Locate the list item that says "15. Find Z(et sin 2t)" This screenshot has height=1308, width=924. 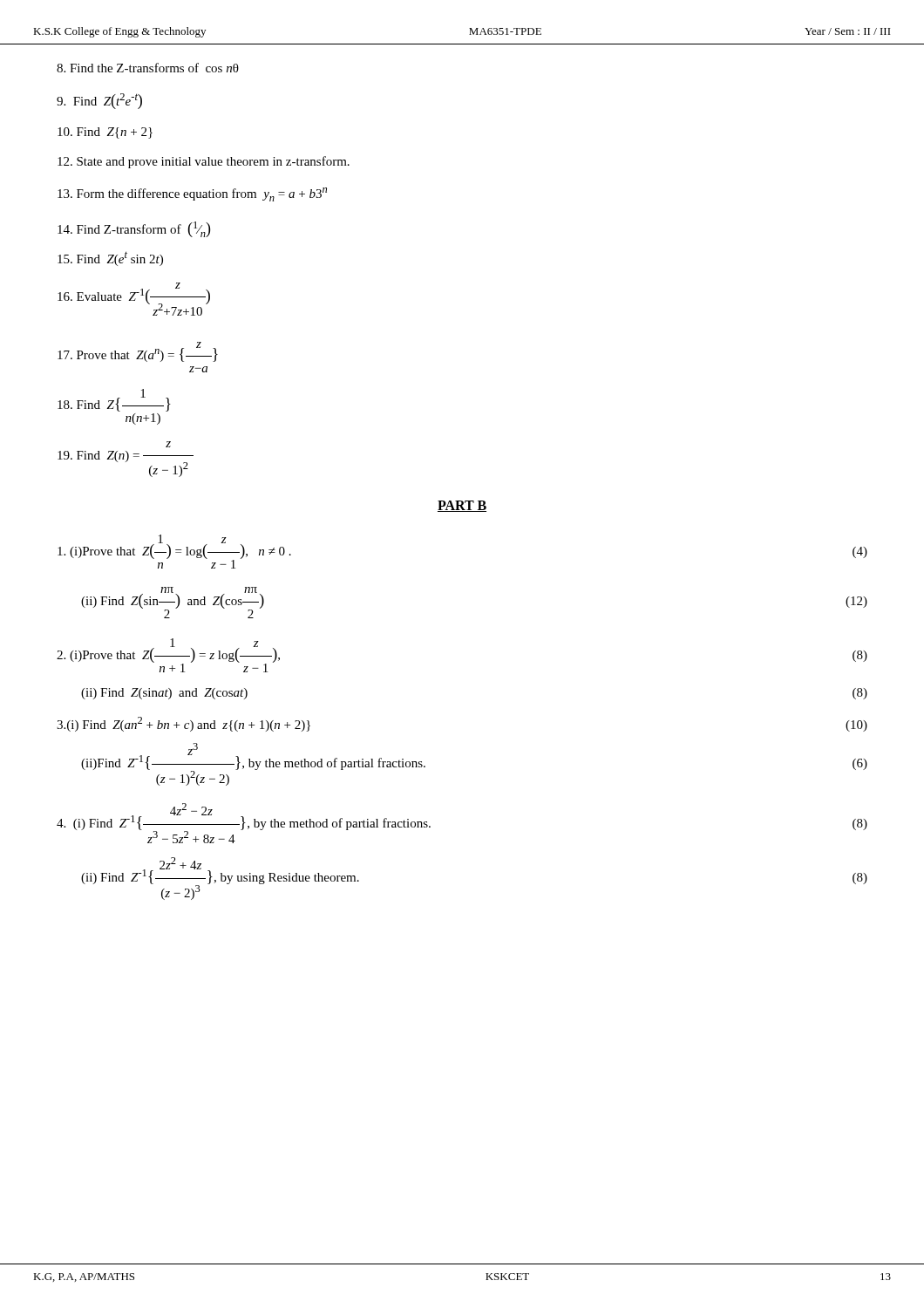[110, 258]
